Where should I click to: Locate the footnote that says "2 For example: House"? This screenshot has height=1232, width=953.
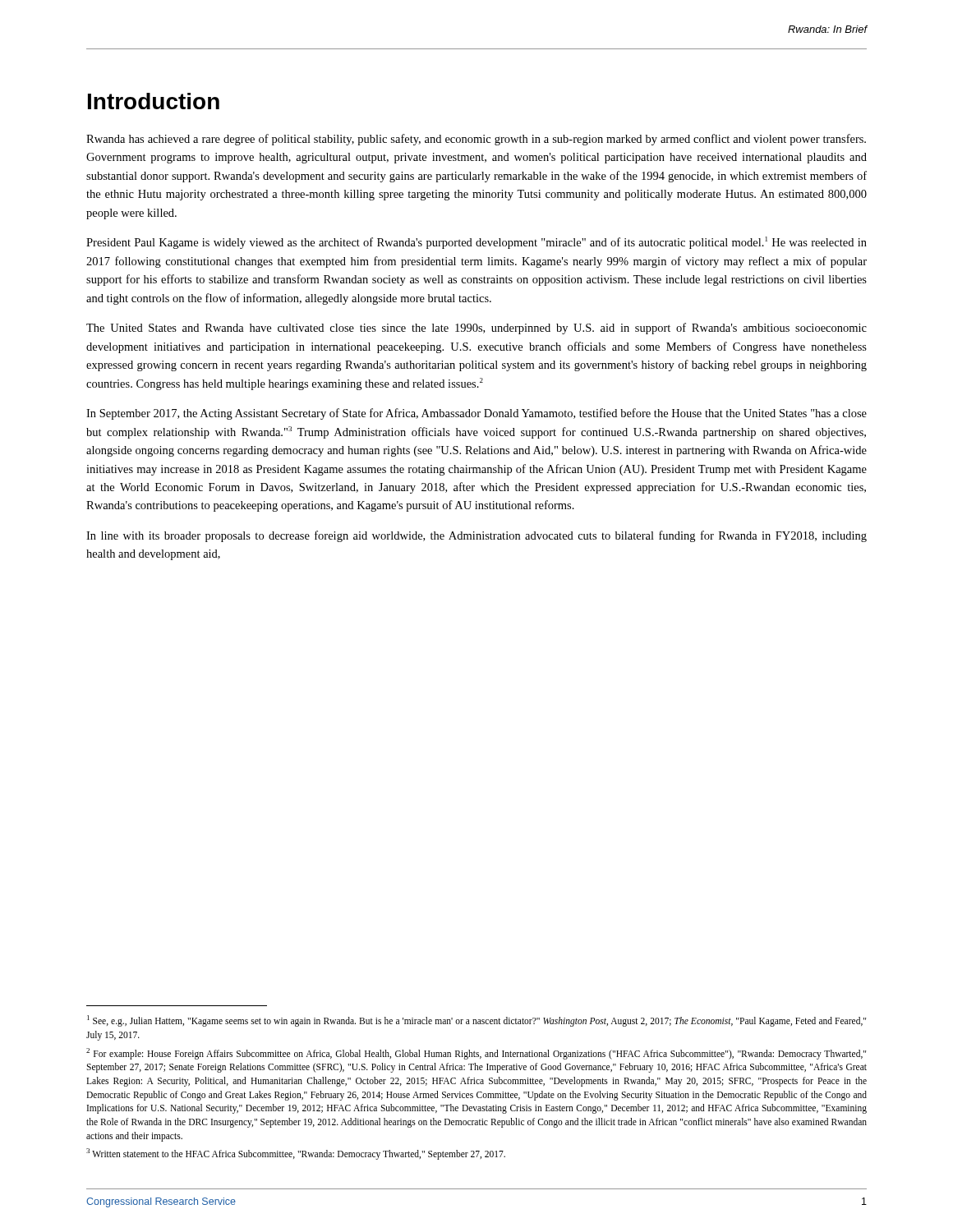(476, 1094)
